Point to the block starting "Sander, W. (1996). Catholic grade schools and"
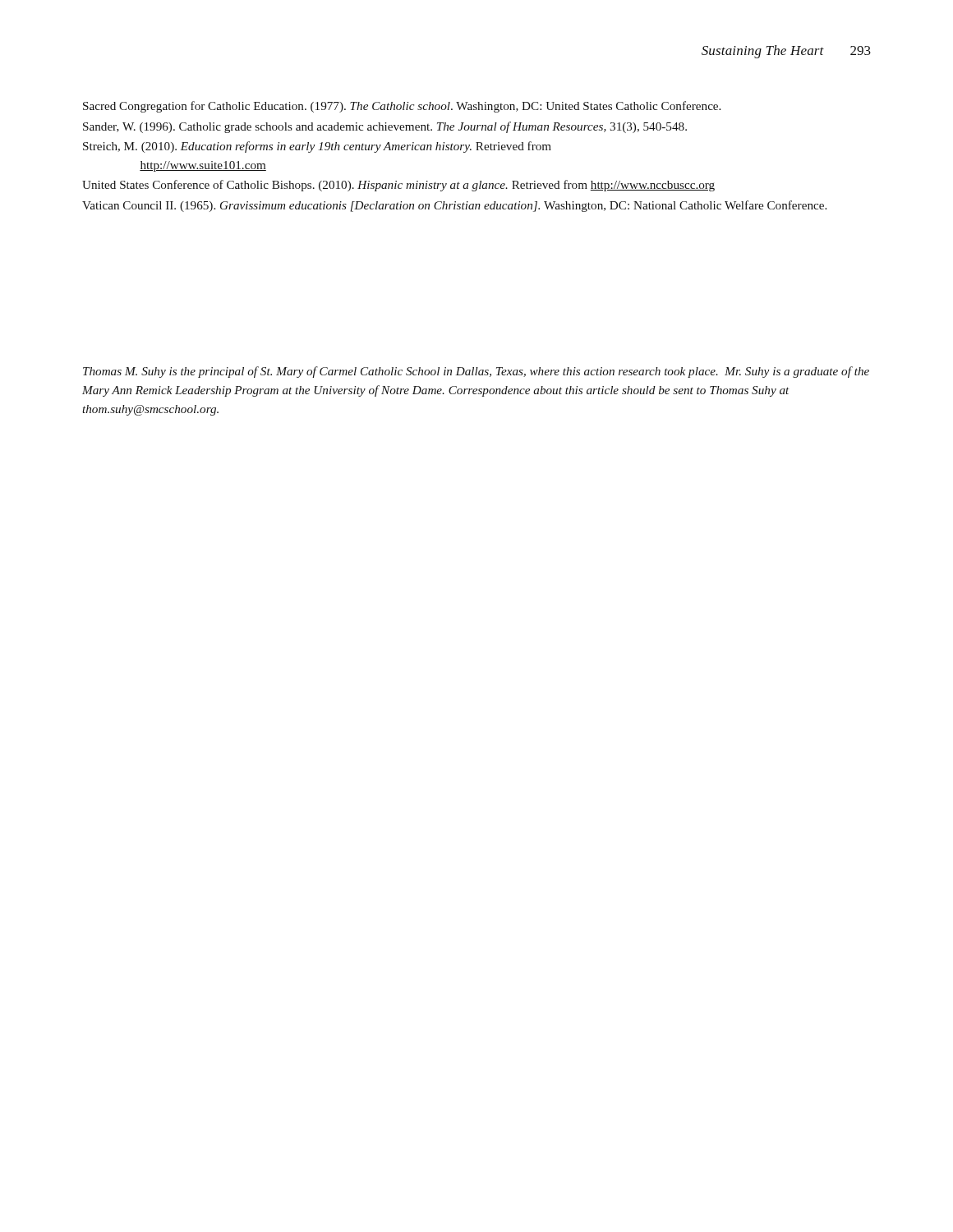The width and height of the screenshot is (953, 1232). point(385,126)
